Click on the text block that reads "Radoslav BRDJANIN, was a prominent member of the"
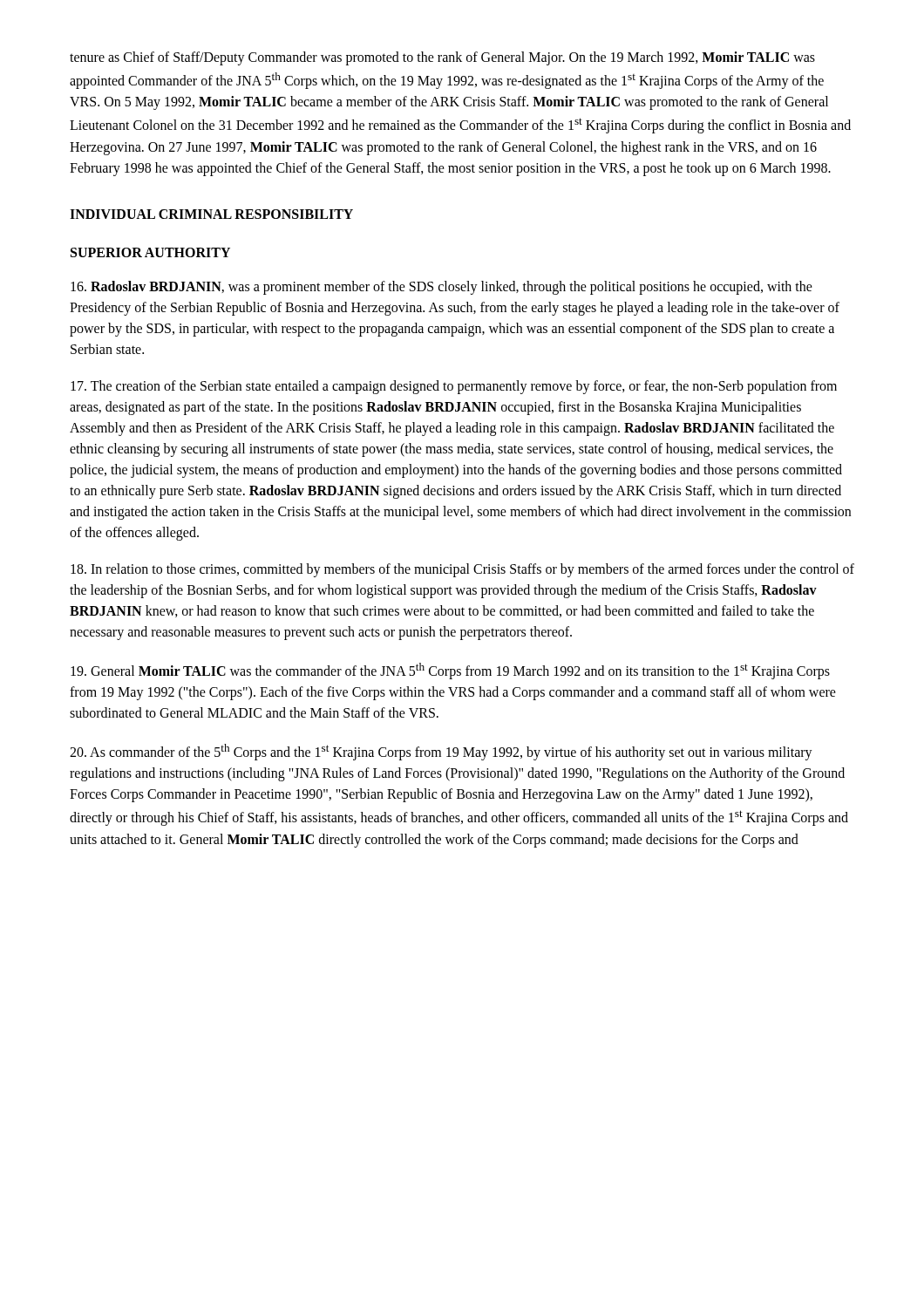924x1308 pixels. point(455,318)
